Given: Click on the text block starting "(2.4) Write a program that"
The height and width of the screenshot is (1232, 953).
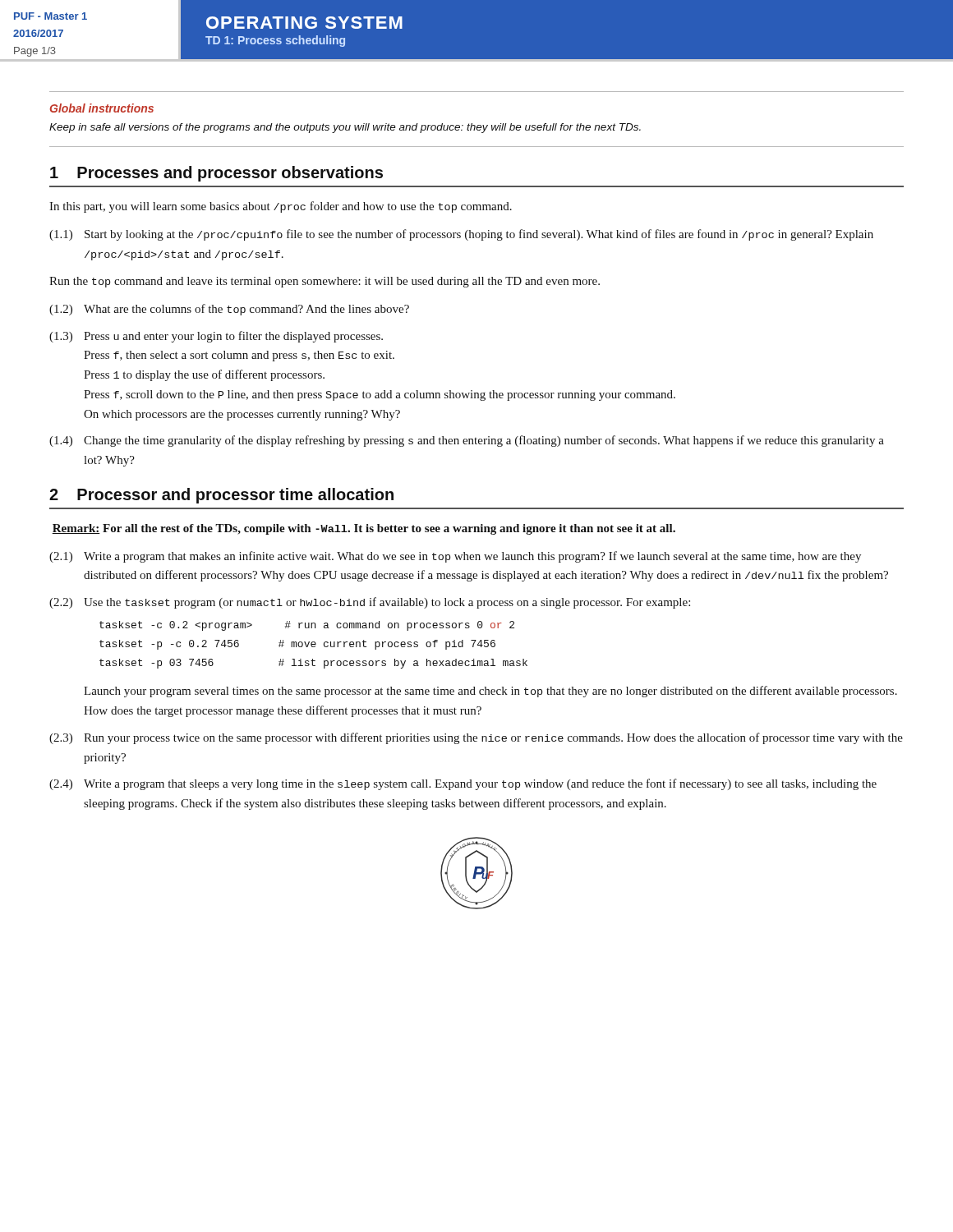Looking at the screenshot, I should click(476, 794).
